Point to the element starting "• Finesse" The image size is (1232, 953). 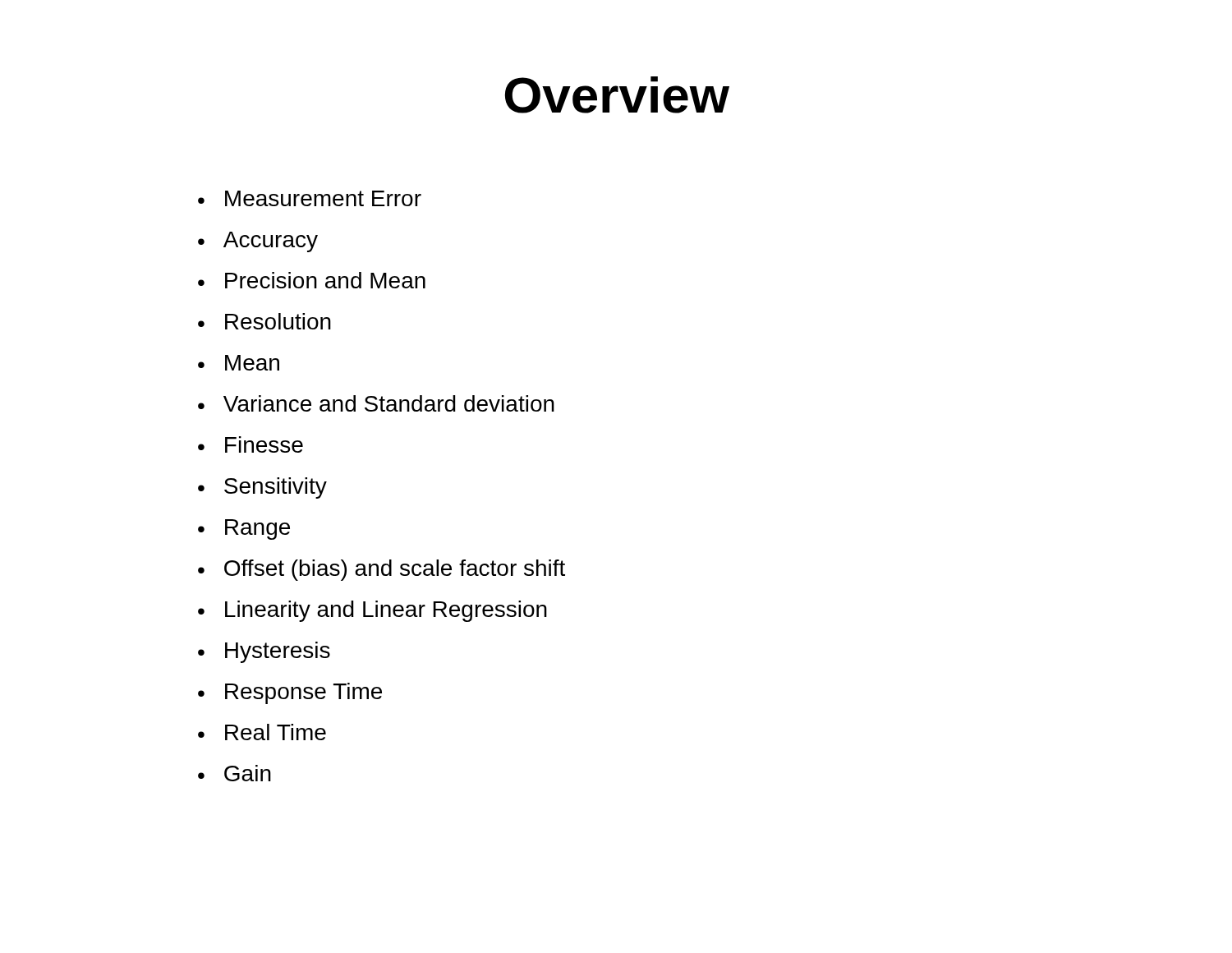(x=250, y=445)
